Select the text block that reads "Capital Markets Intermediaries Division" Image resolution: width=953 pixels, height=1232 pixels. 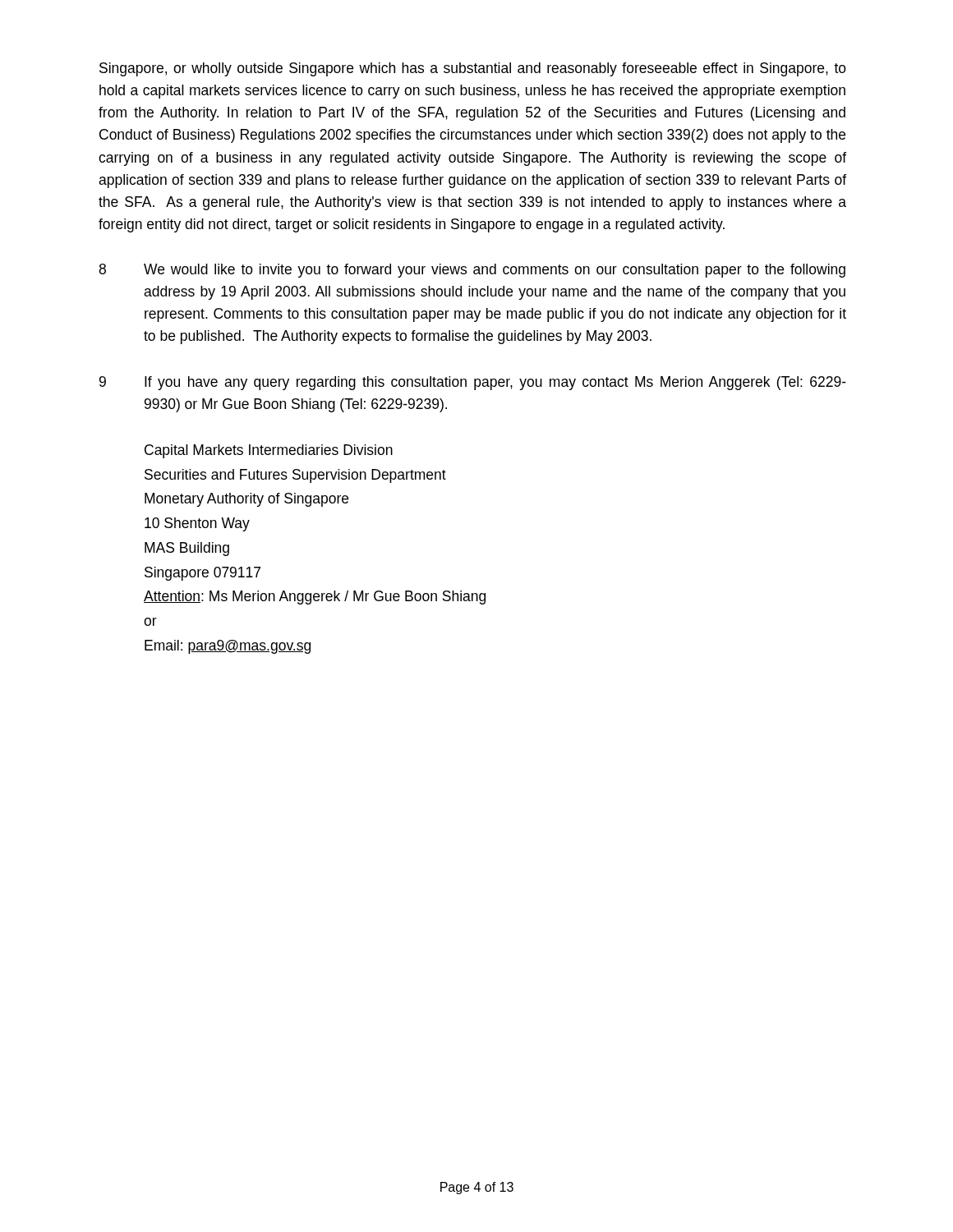tap(269, 451)
